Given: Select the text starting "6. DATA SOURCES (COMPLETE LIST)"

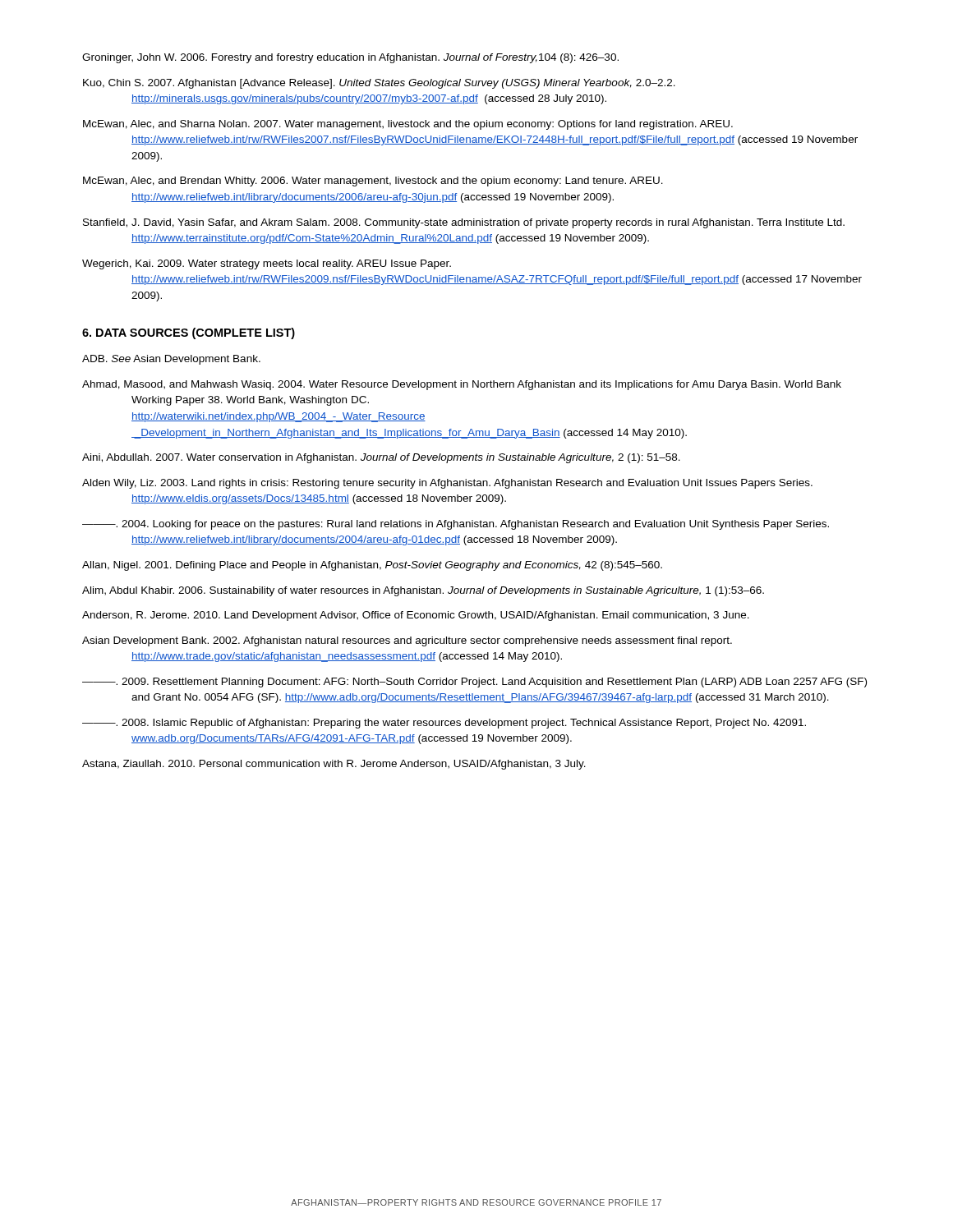Looking at the screenshot, I should point(189,333).
